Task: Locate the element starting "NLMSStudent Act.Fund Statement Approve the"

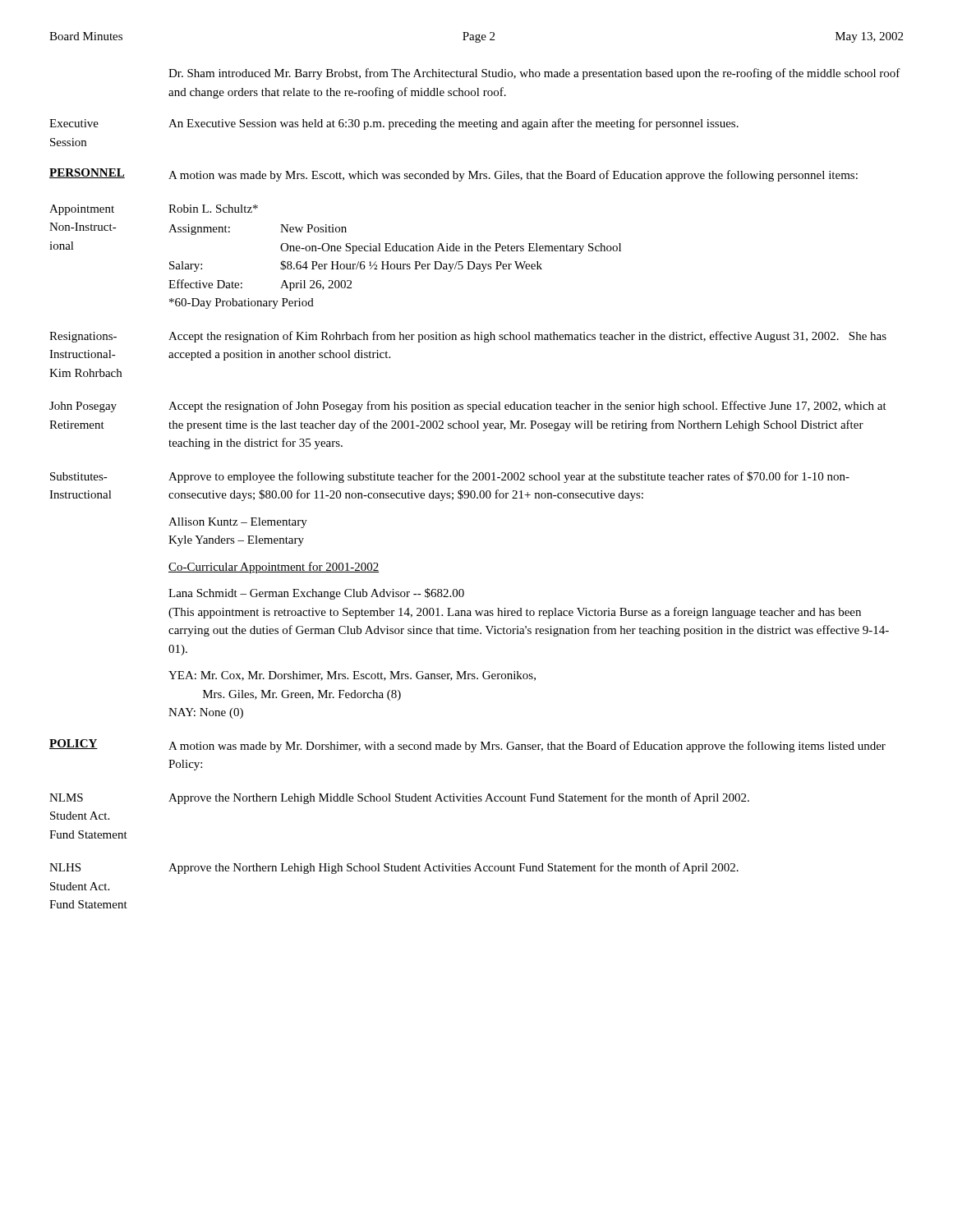Action: (399, 798)
